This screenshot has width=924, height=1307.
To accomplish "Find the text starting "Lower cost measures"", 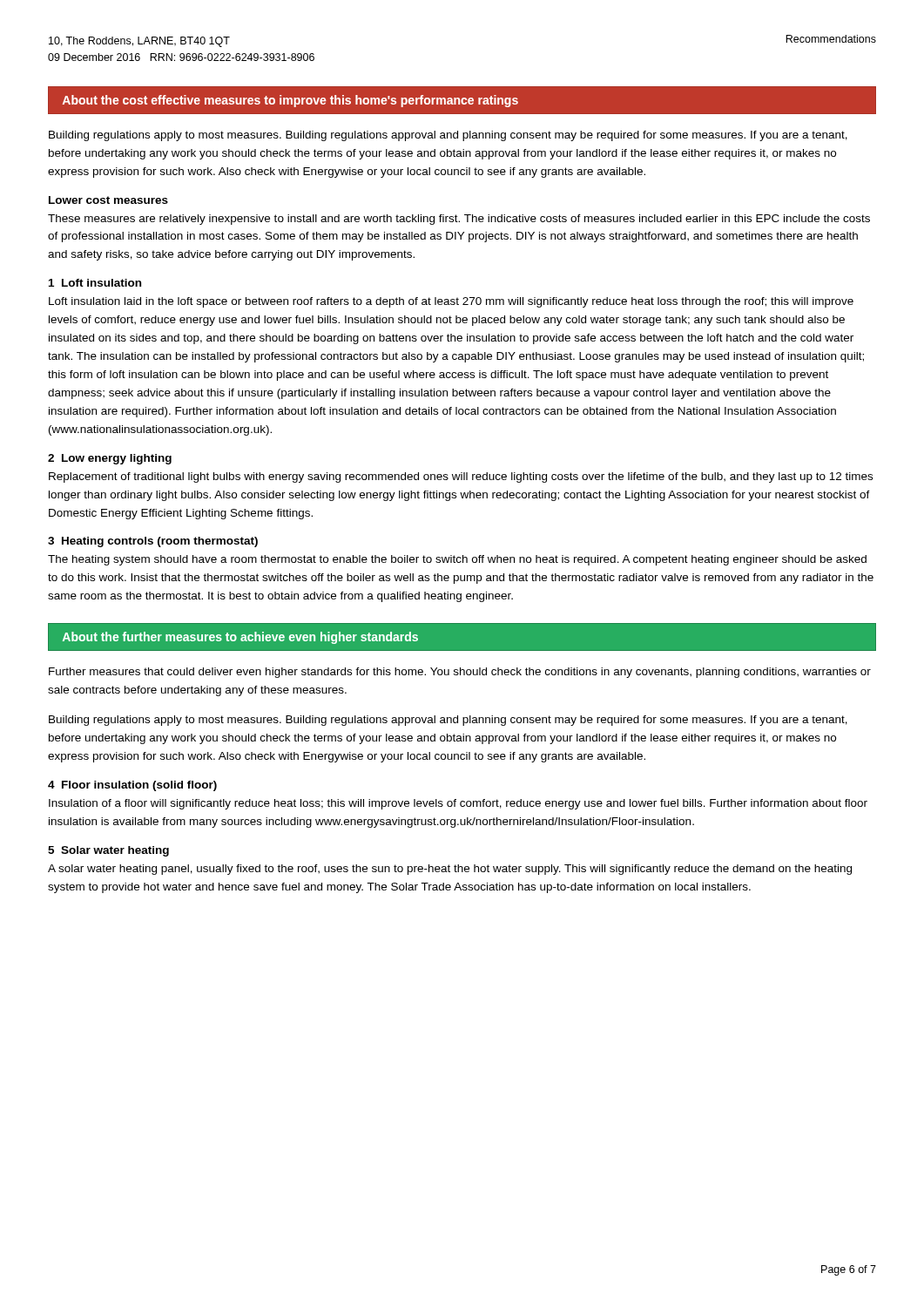I will [x=108, y=200].
